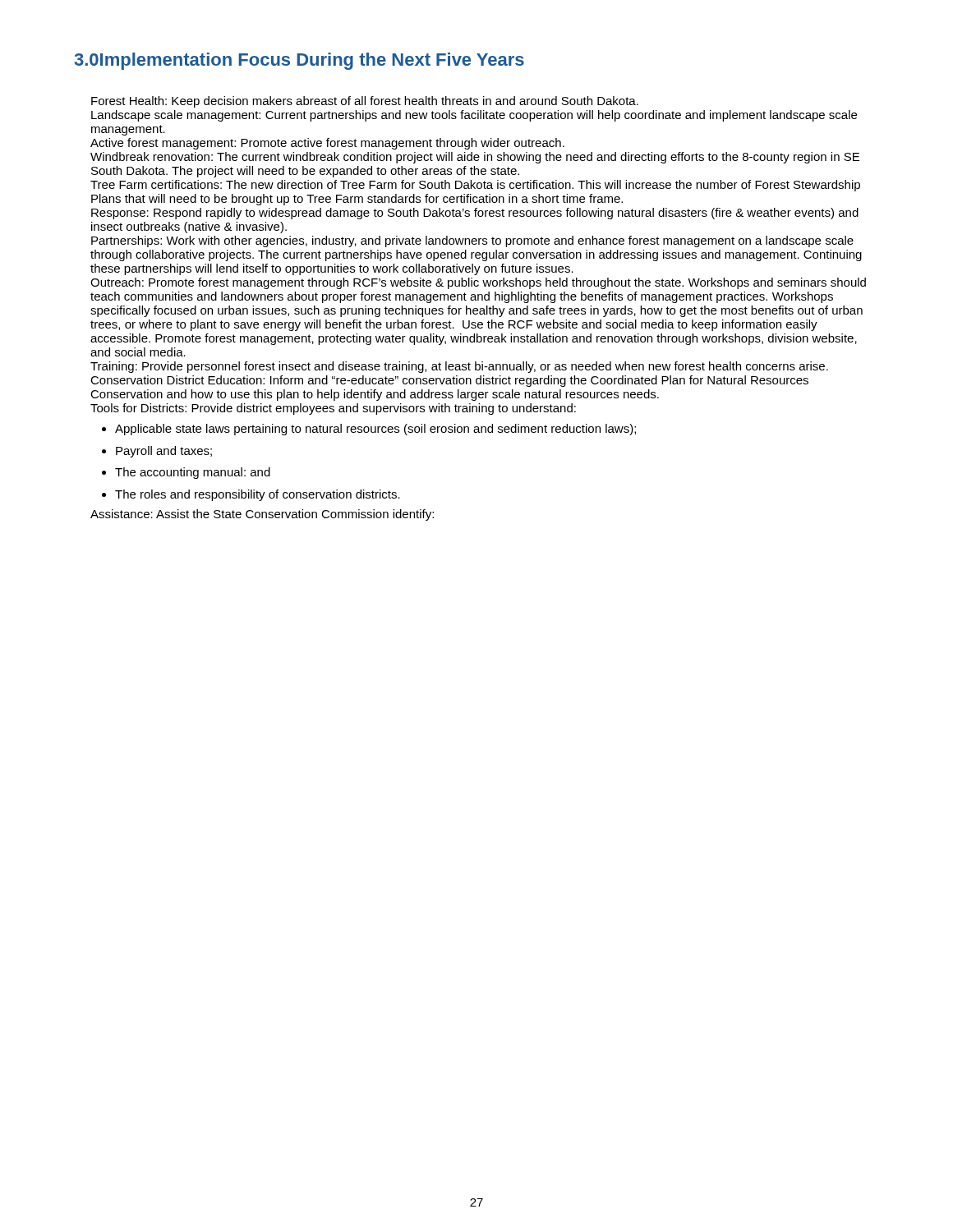Click on the list item containing "Forest Health: Keep decision makers abreast"
Screen dimensions: 1232x953
pyautogui.click(x=485, y=101)
